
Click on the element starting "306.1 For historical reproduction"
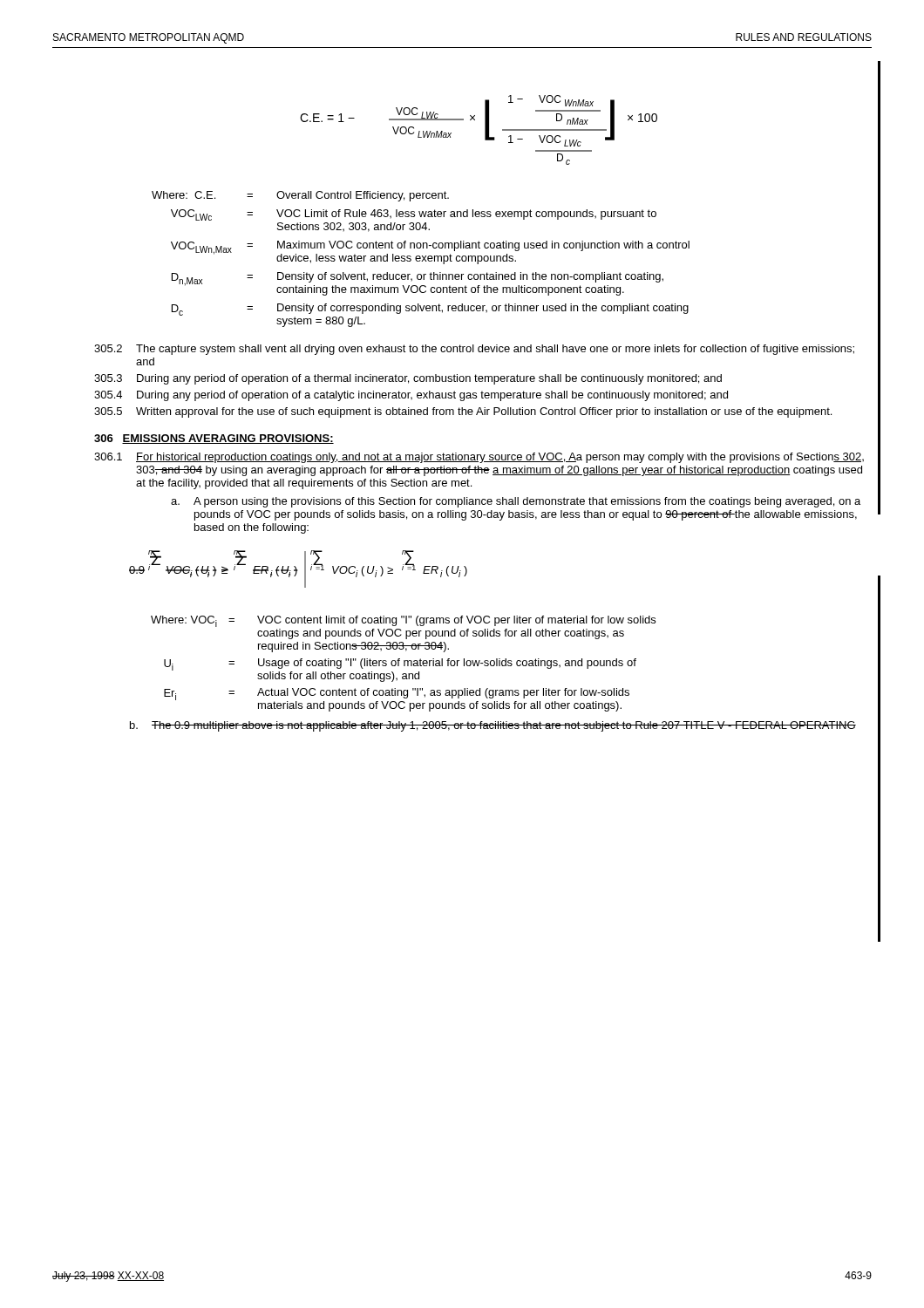tap(483, 494)
